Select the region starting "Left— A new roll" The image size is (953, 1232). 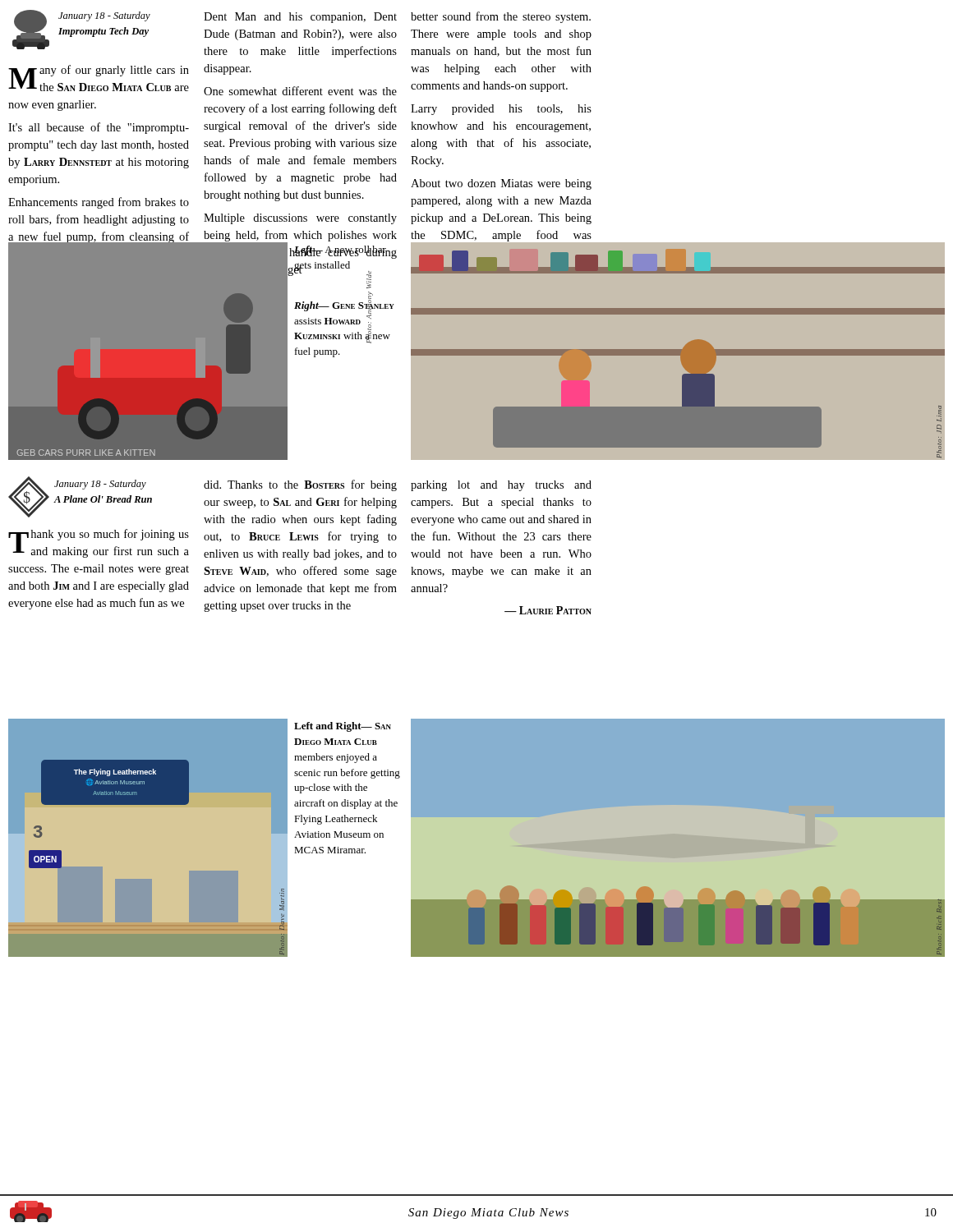pos(340,257)
